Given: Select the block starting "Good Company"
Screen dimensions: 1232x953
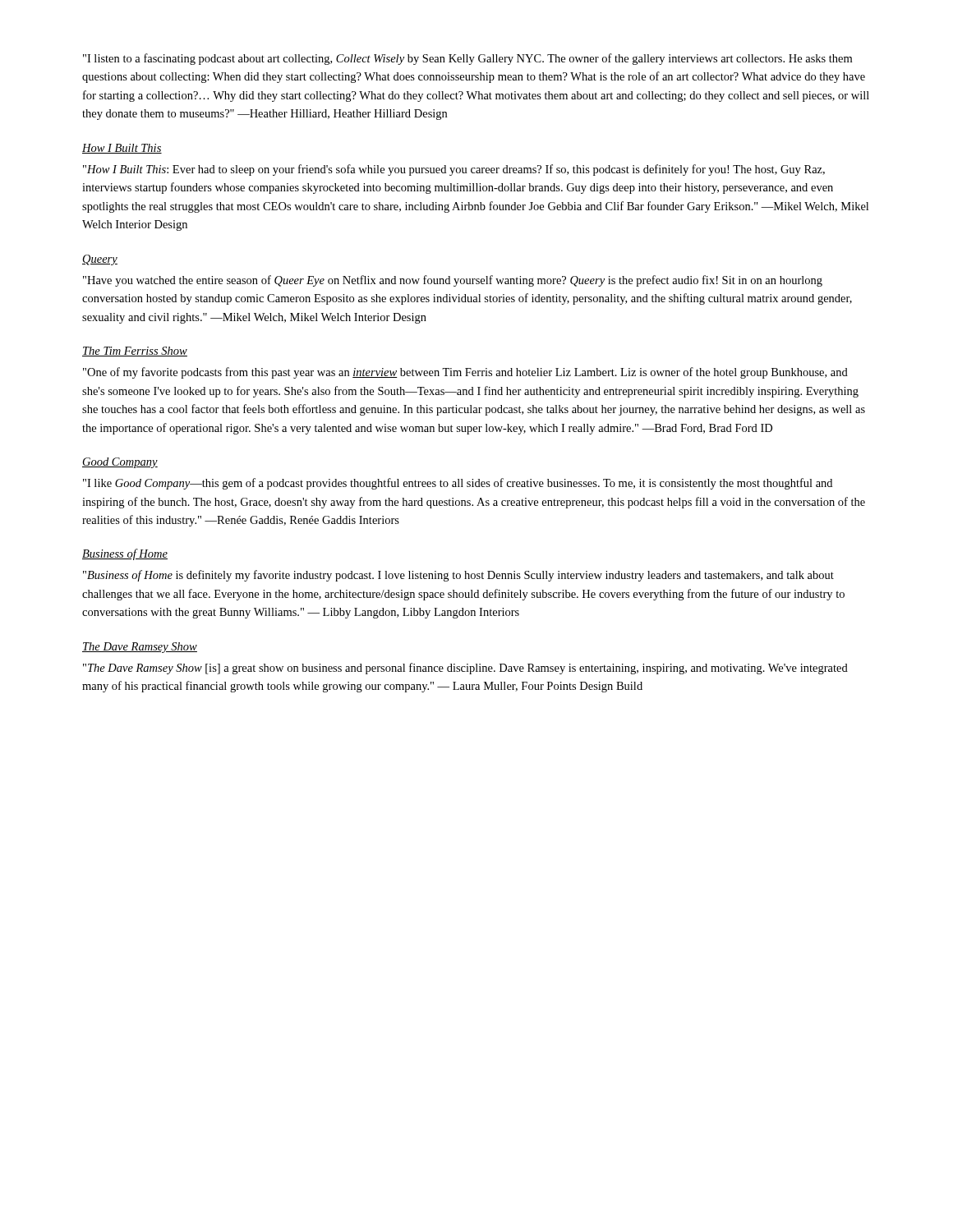Looking at the screenshot, I should (120, 462).
